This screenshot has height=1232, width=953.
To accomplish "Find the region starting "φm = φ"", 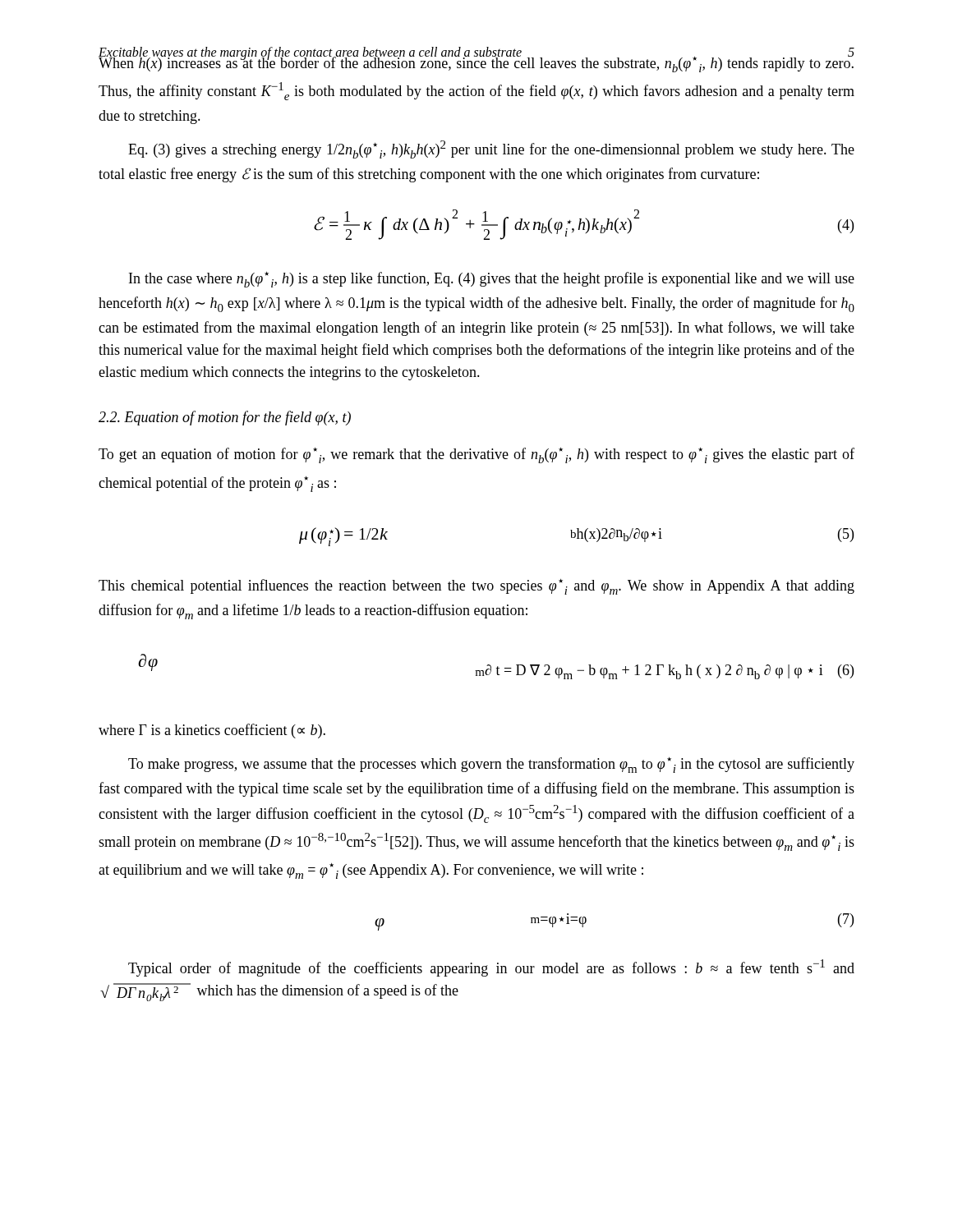I will (379, 922).
